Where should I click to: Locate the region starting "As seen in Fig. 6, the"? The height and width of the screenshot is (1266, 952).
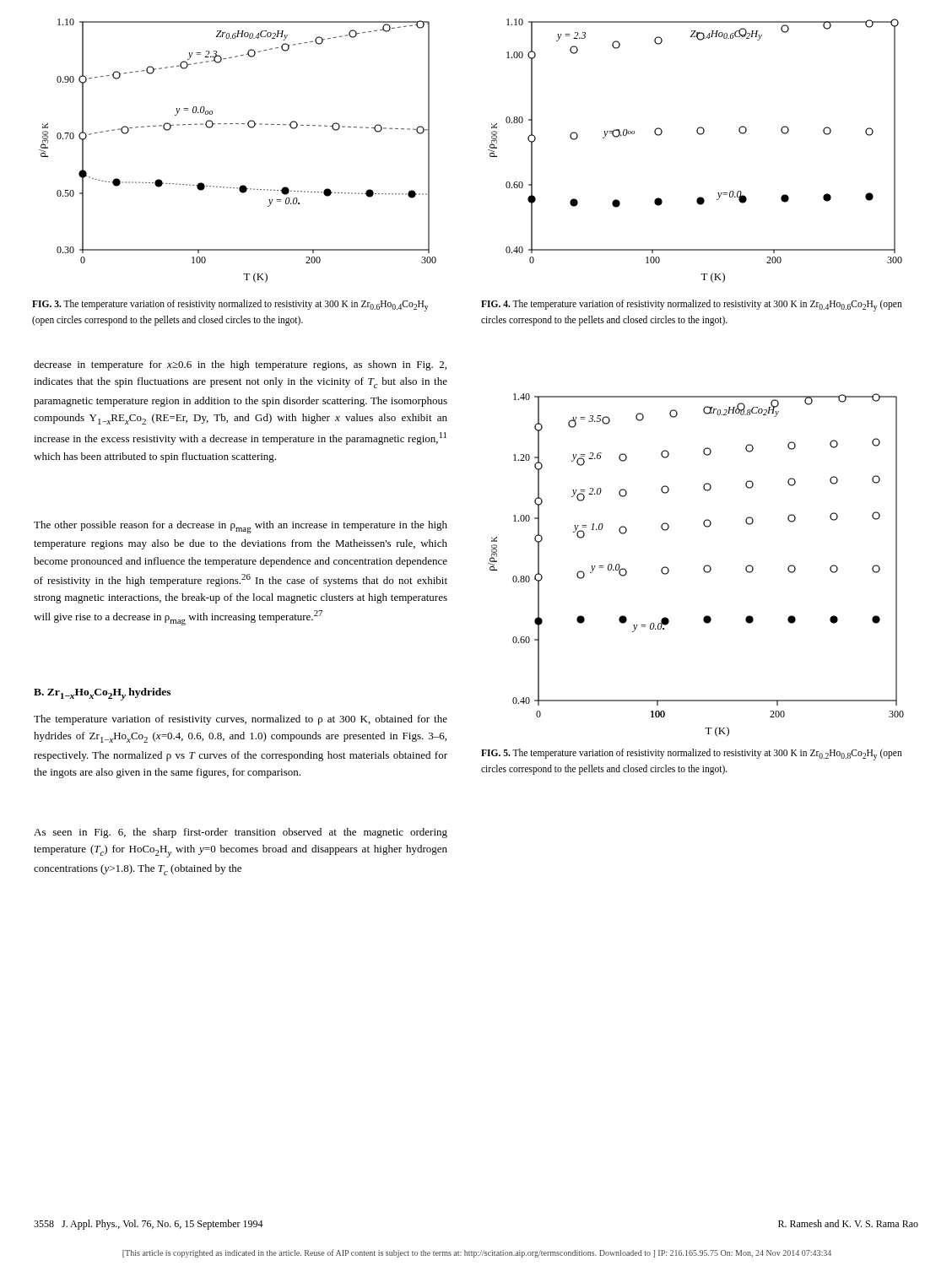[x=241, y=851]
